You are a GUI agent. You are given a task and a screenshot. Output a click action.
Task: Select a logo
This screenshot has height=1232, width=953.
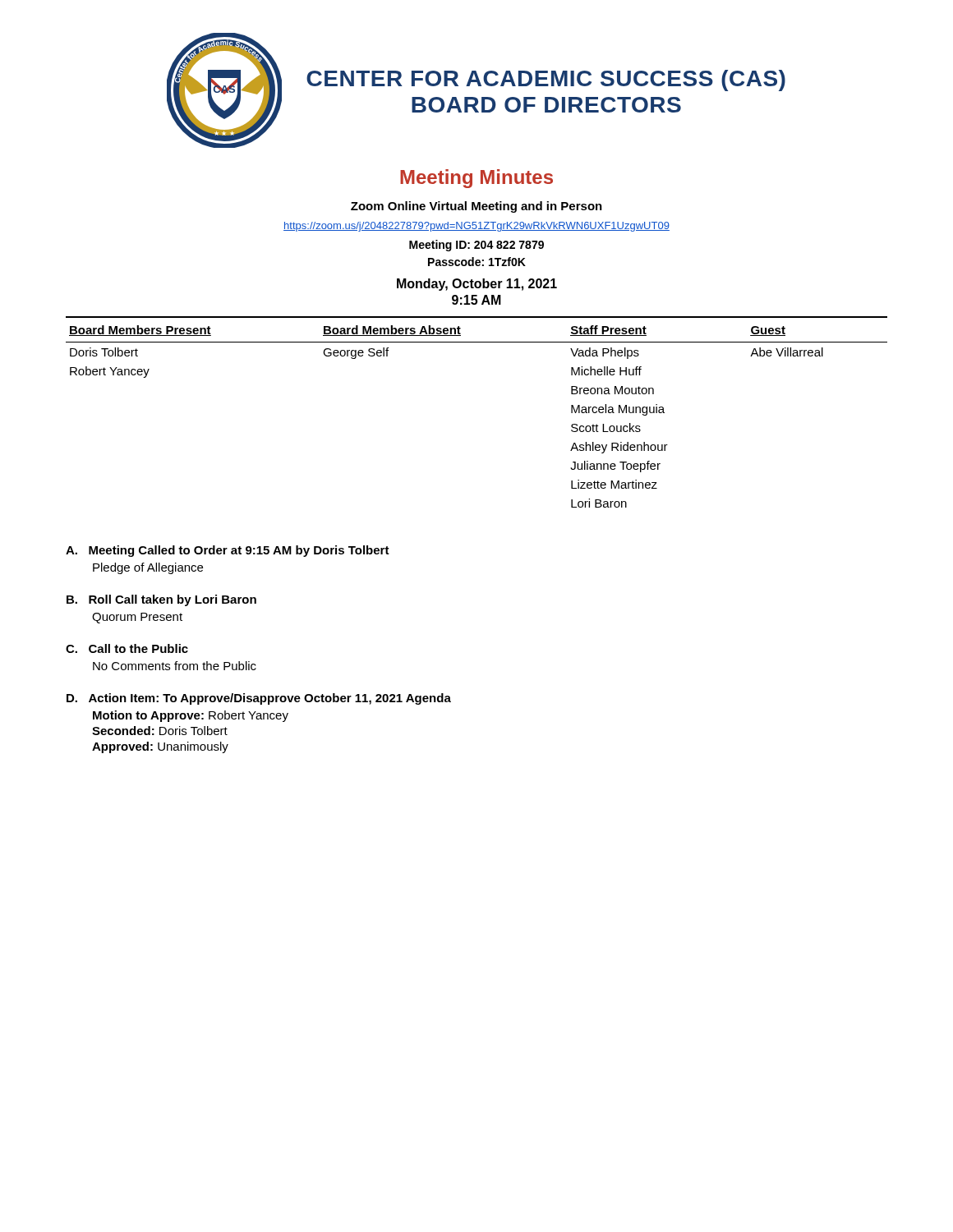click(x=224, y=92)
